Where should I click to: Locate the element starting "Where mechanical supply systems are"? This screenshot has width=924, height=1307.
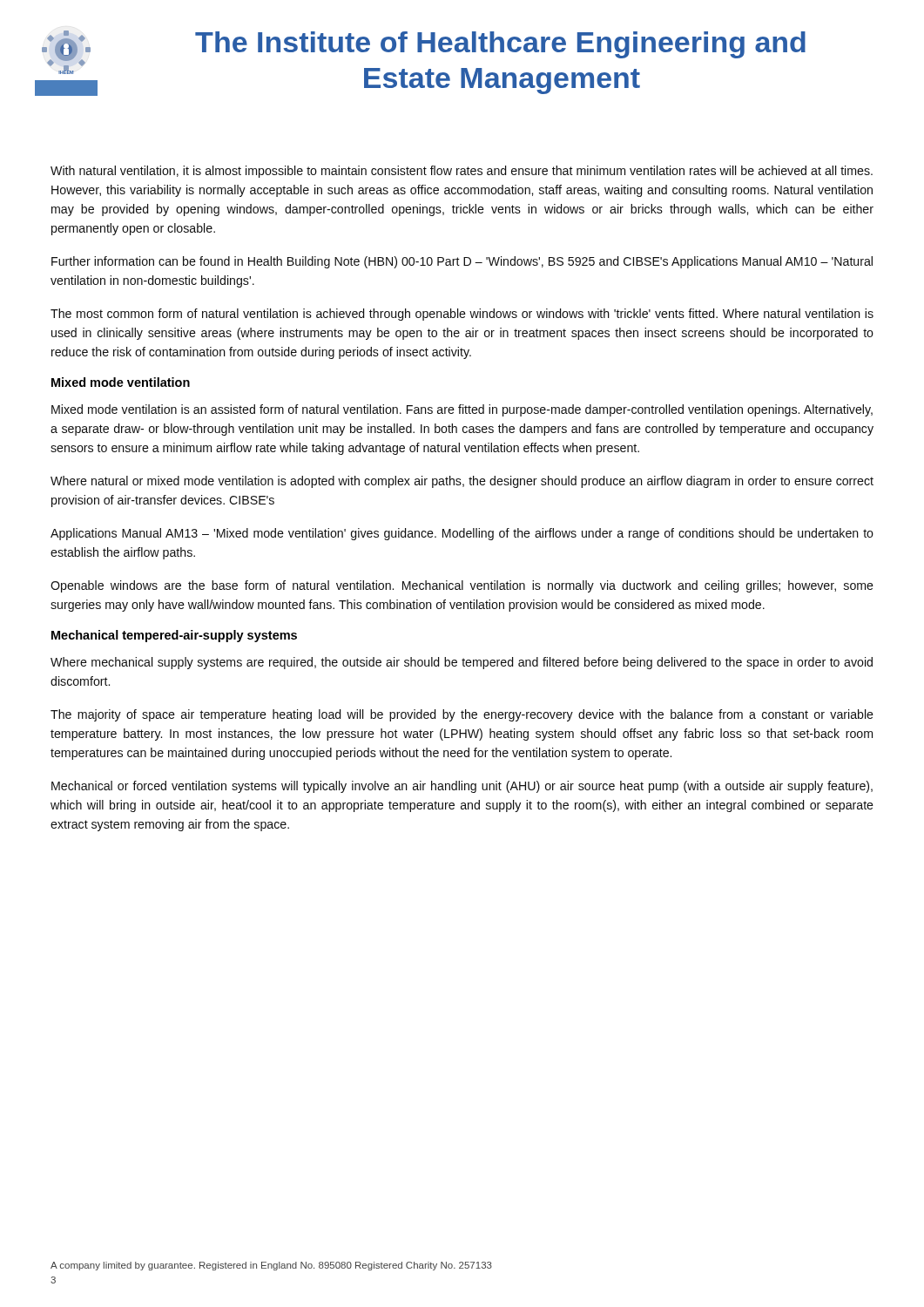pyautogui.click(x=462, y=672)
